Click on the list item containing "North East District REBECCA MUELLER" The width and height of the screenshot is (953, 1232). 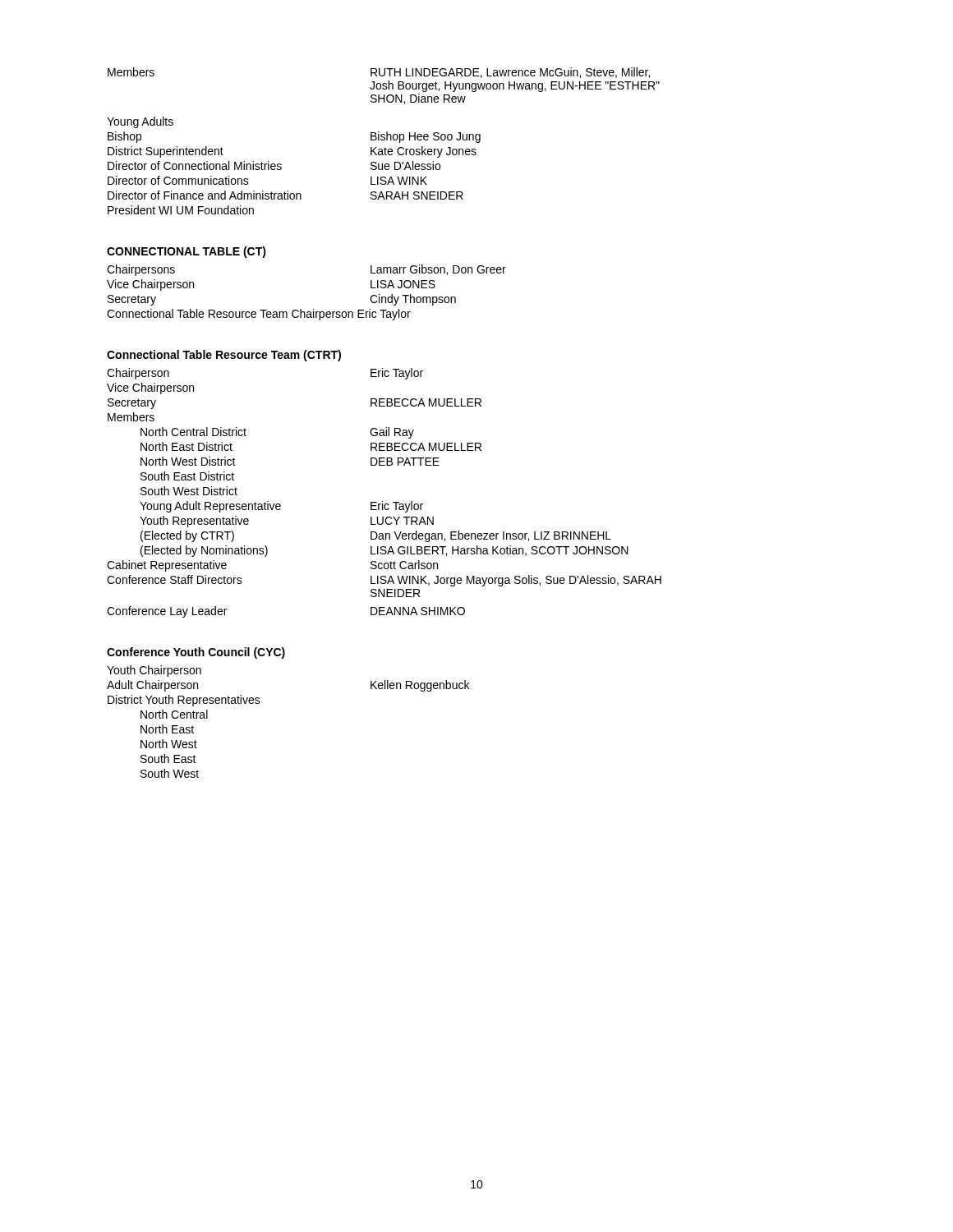[x=476, y=447]
